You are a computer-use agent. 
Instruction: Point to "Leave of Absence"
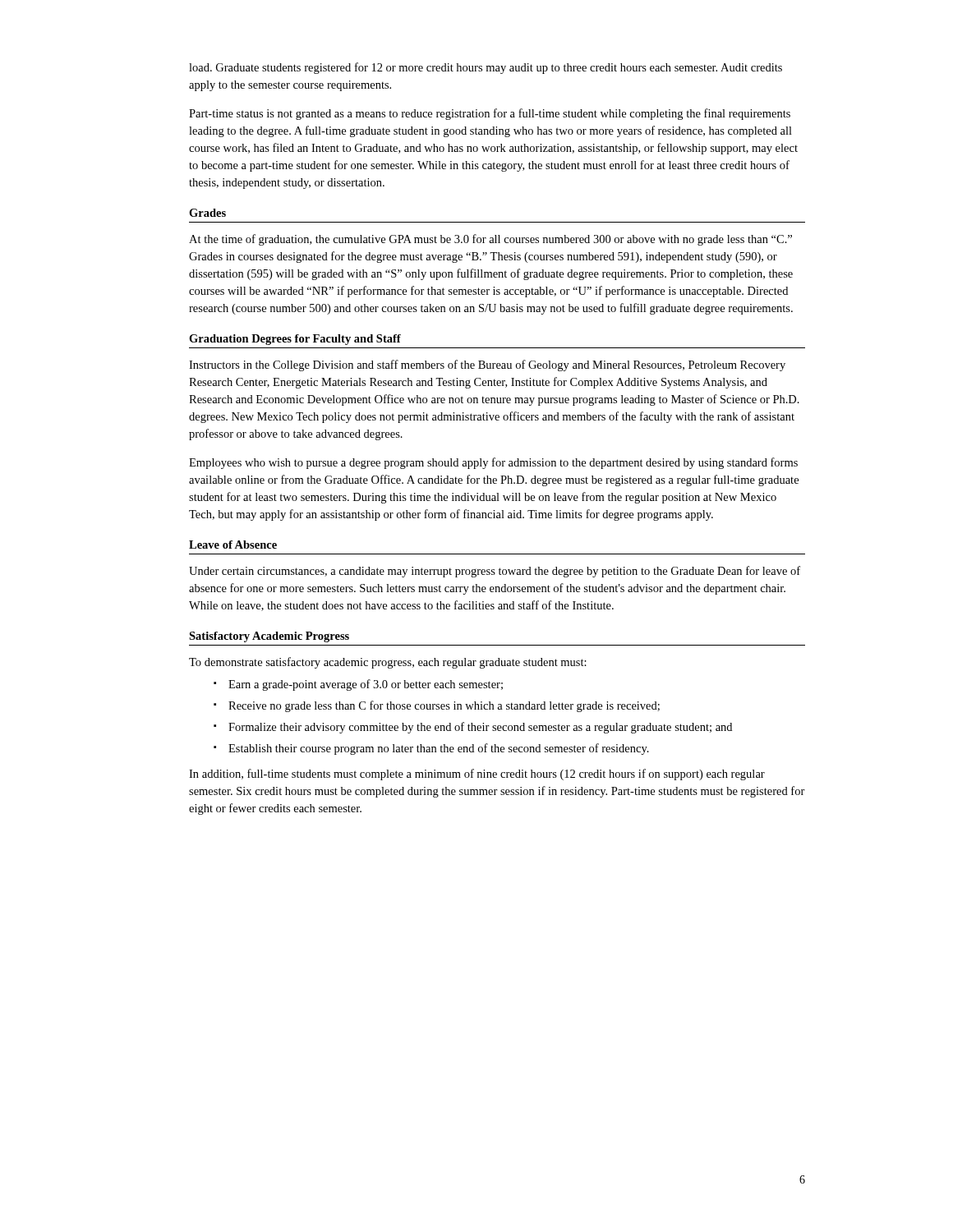[x=233, y=545]
